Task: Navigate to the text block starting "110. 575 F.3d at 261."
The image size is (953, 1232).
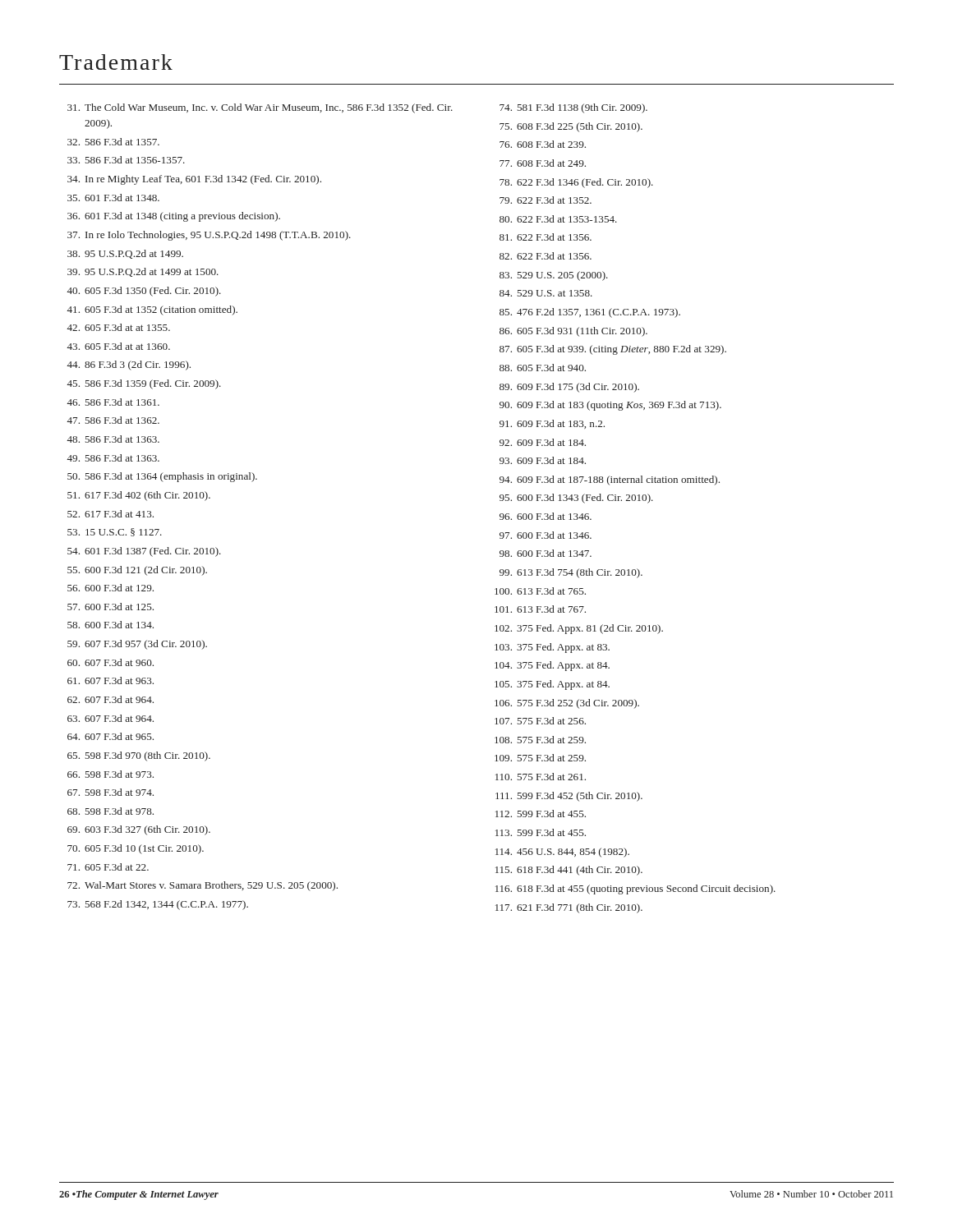Action: (x=541, y=777)
